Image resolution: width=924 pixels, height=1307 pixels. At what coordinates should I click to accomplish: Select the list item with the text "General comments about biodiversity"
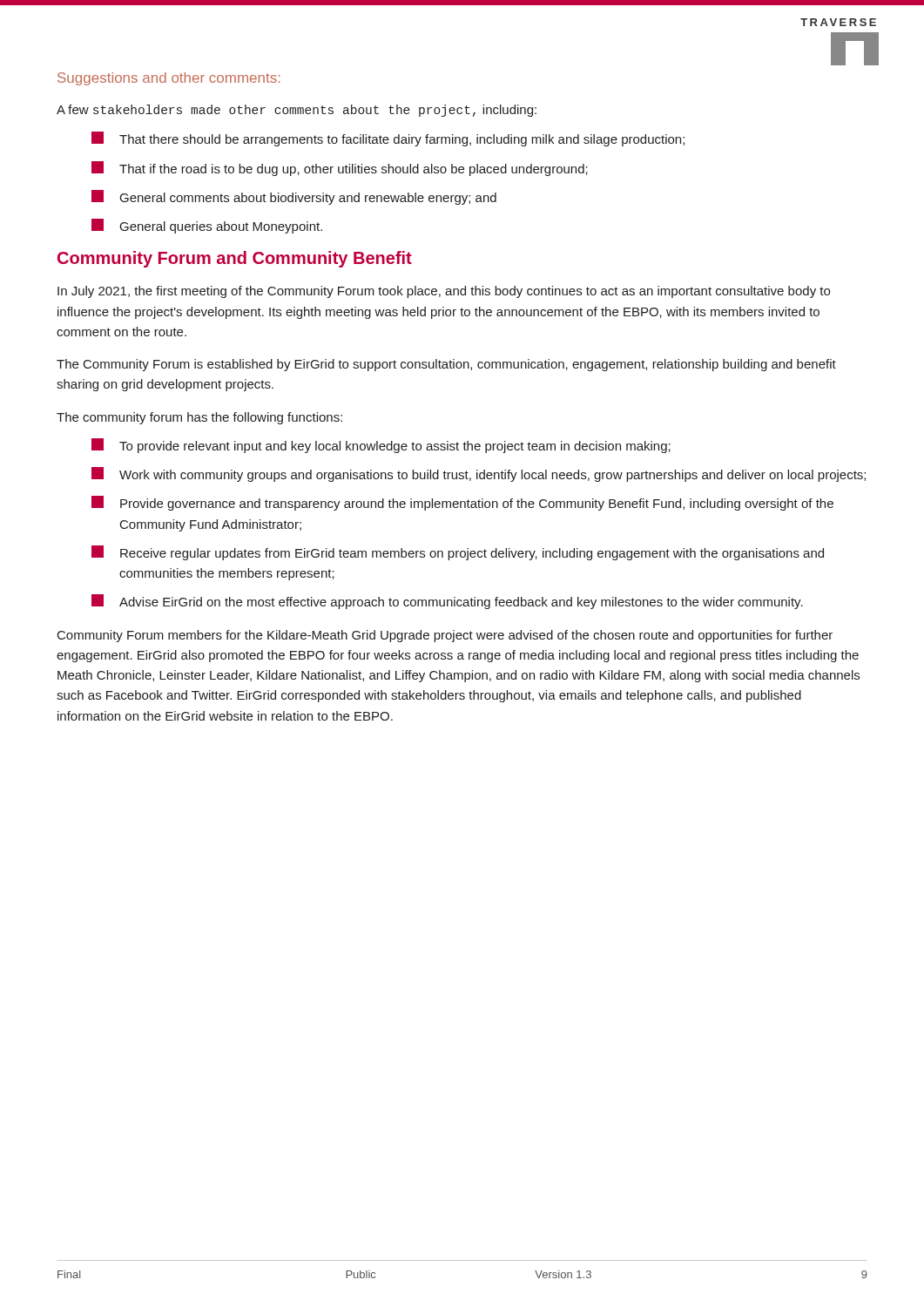(x=479, y=197)
